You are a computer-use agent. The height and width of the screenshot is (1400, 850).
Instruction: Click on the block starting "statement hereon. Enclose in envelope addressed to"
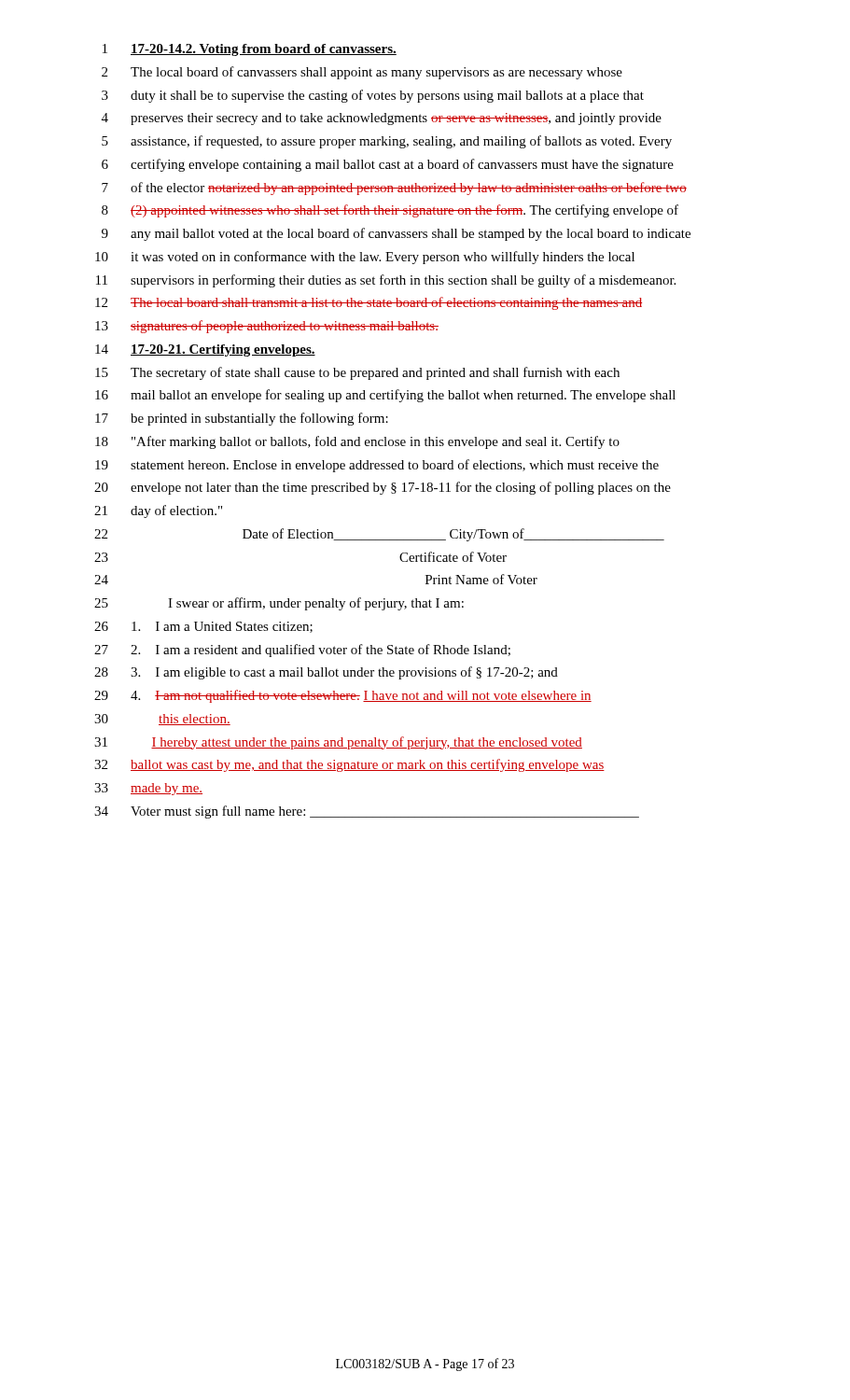click(x=395, y=464)
